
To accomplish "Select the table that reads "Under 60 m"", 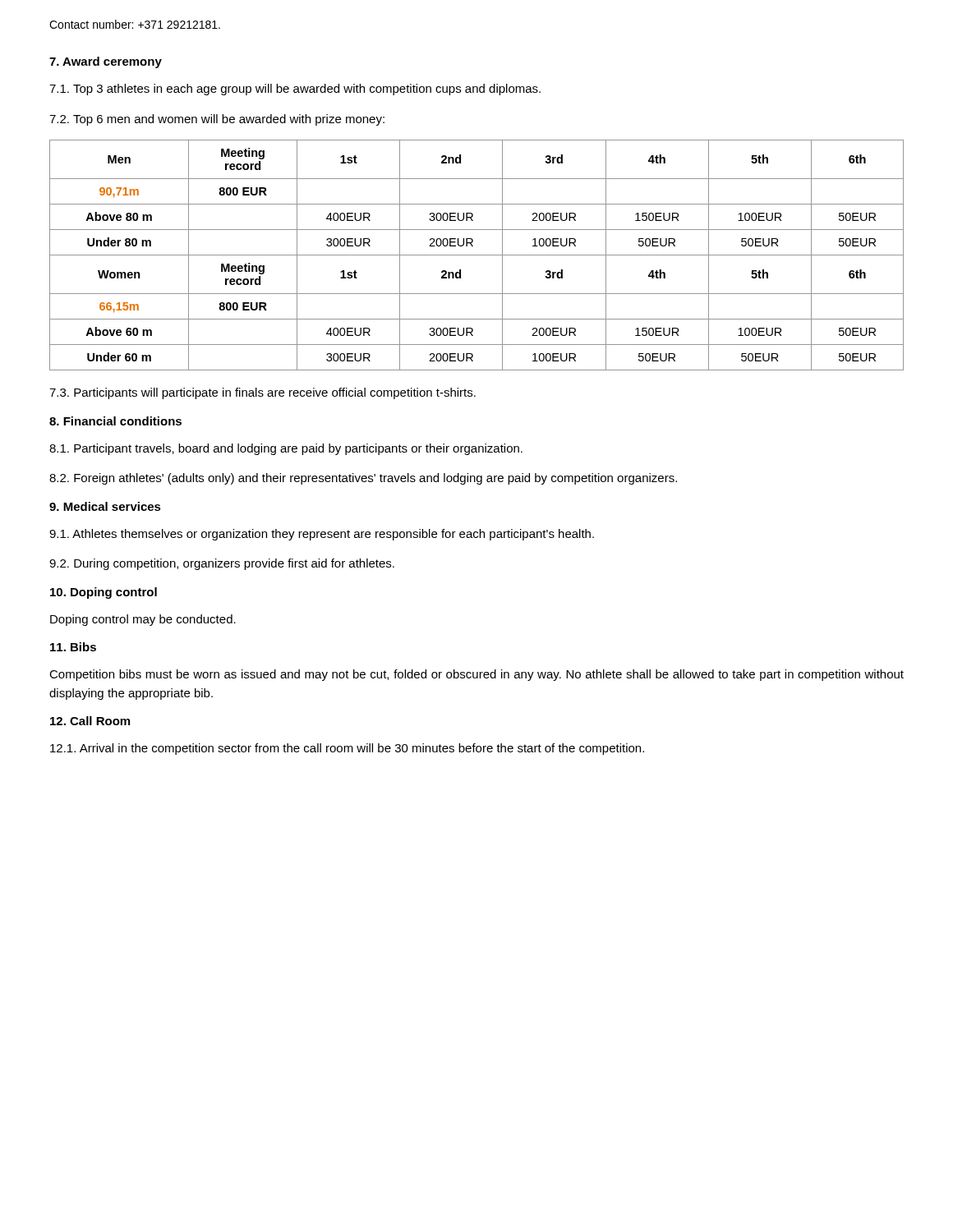I will (x=476, y=255).
